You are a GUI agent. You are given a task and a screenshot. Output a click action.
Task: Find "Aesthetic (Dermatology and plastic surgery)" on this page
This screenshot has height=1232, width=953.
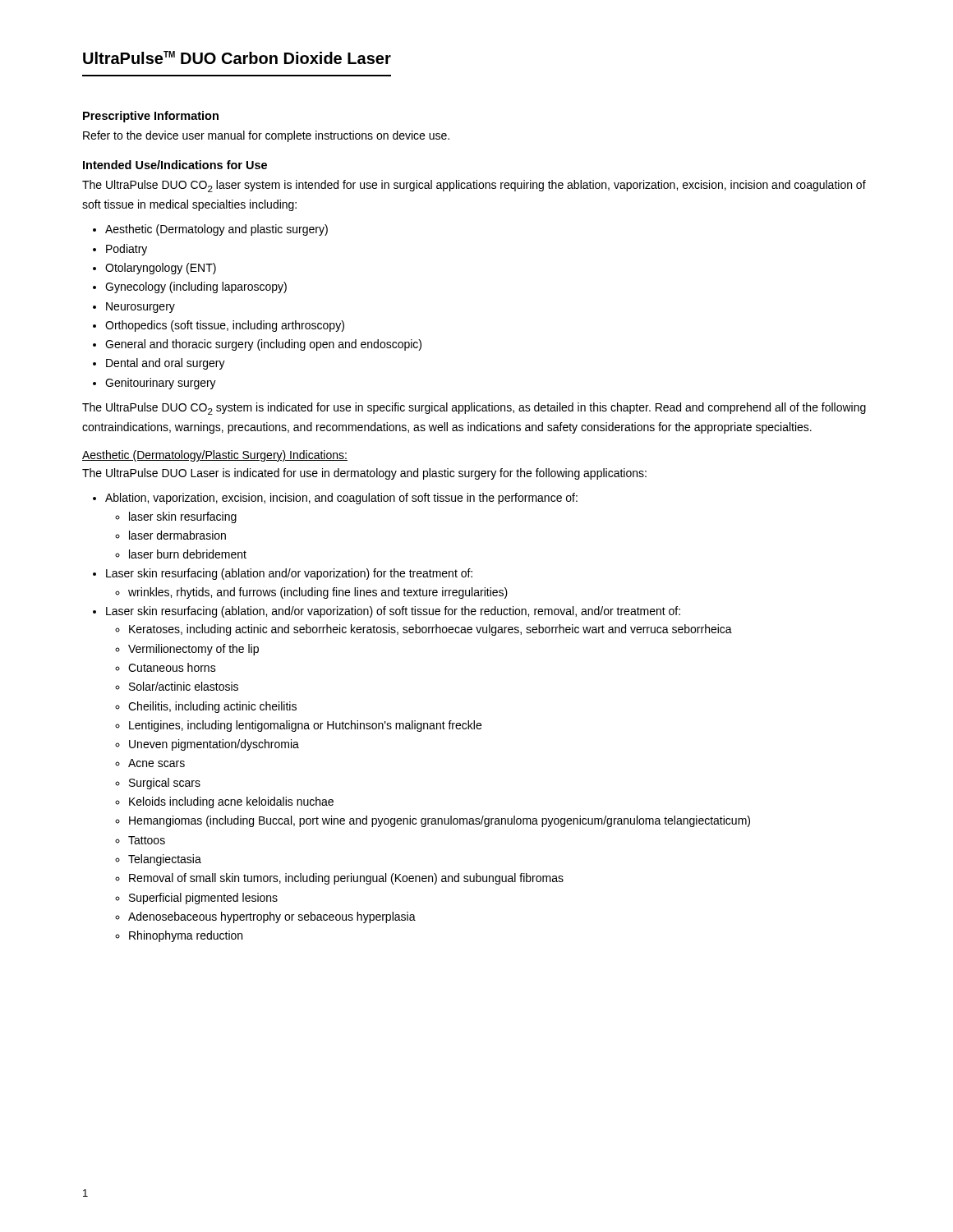(x=217, y=229)
